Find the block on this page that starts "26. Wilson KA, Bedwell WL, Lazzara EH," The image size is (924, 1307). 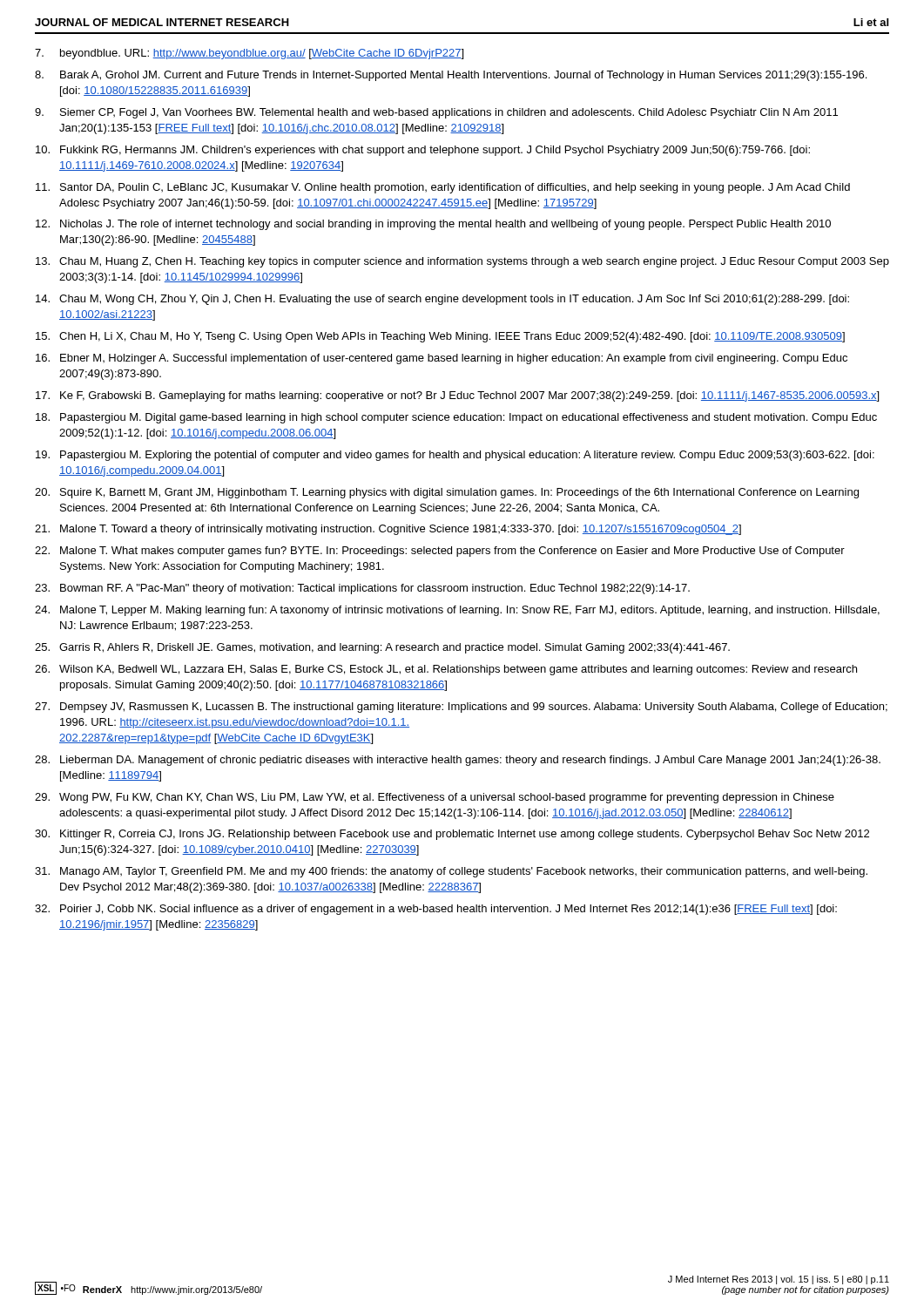click(462, 677)
